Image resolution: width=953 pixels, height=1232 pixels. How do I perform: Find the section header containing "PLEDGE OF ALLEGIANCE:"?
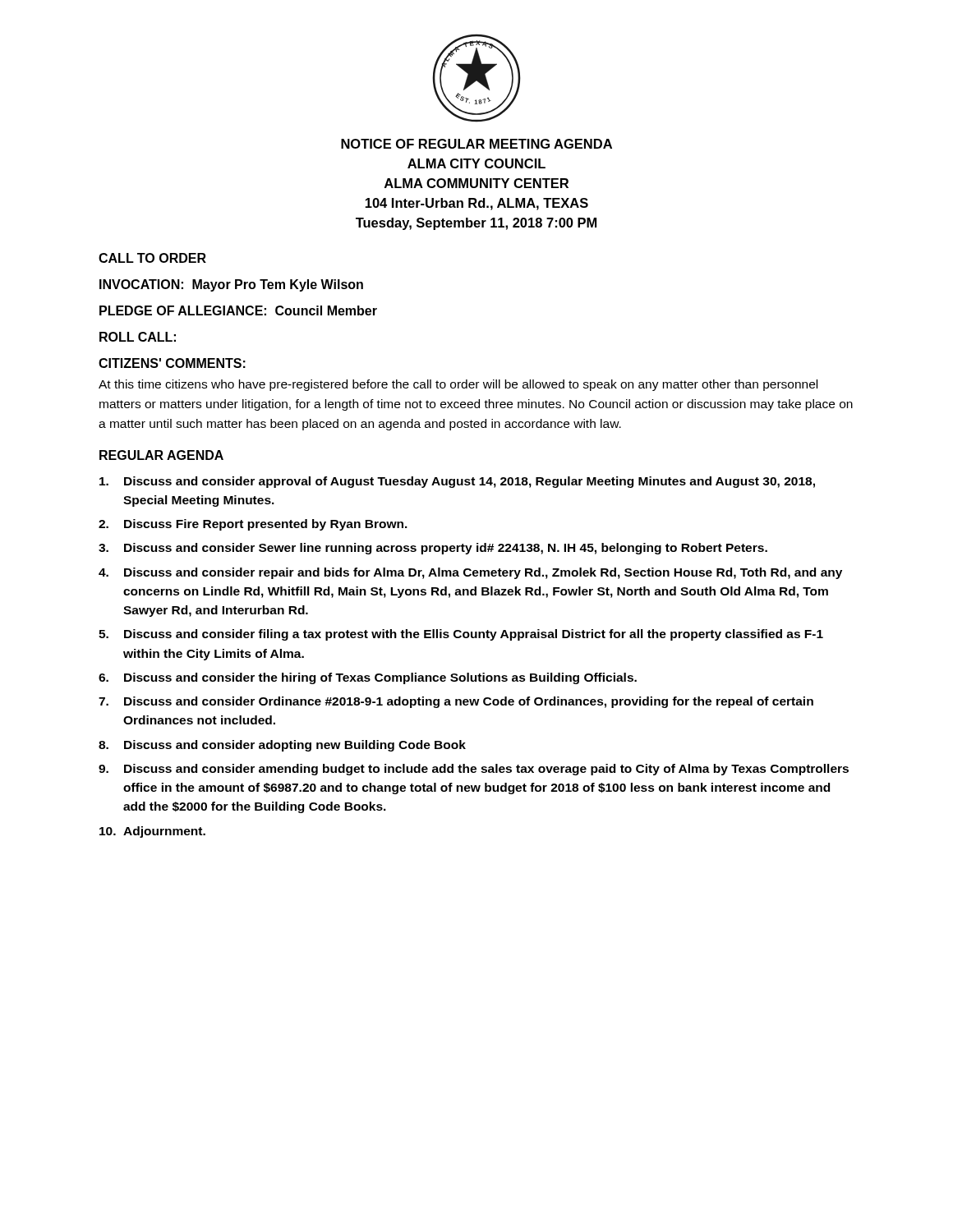(x=238, y=311)
